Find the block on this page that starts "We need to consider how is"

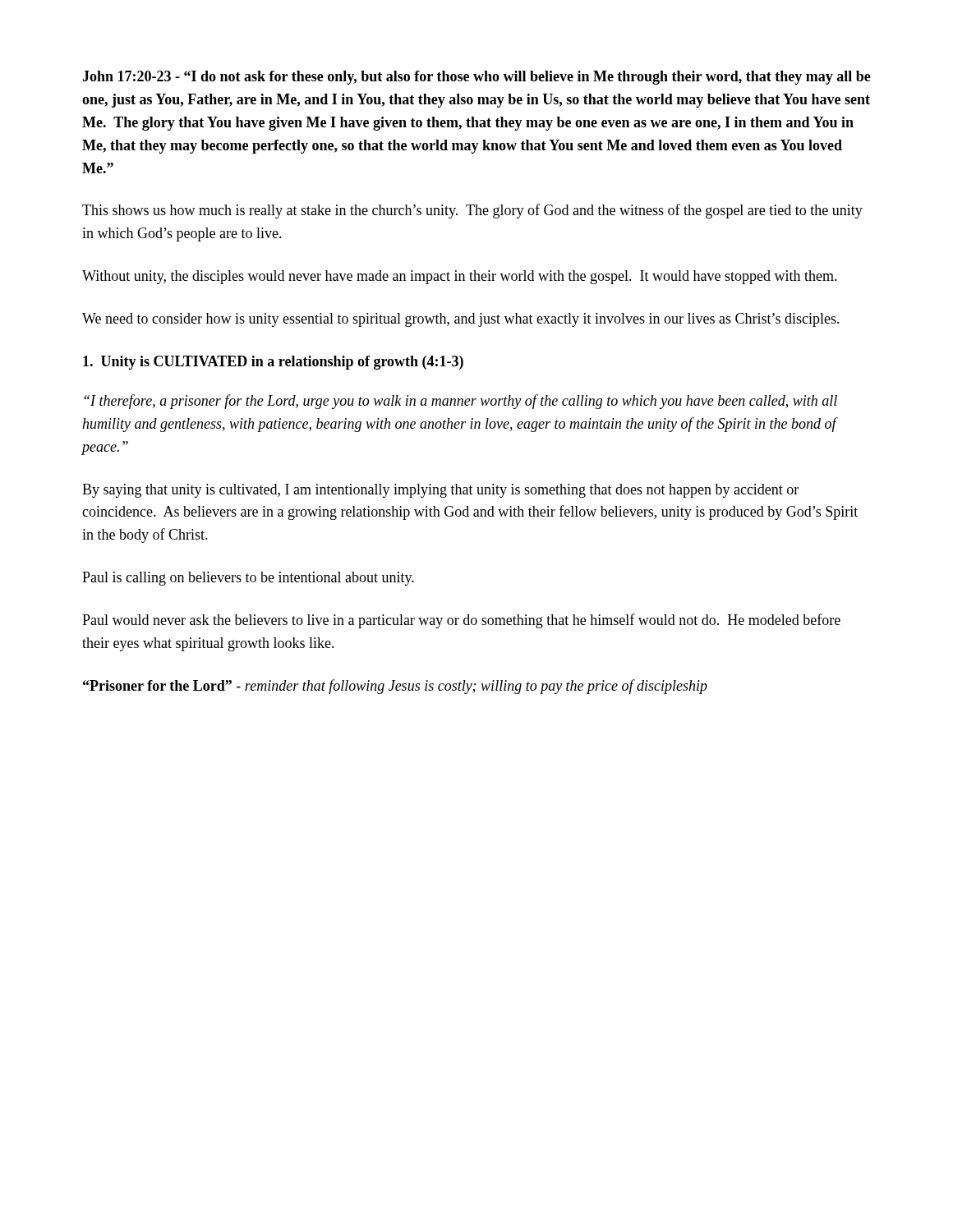(x=461, y=319)
